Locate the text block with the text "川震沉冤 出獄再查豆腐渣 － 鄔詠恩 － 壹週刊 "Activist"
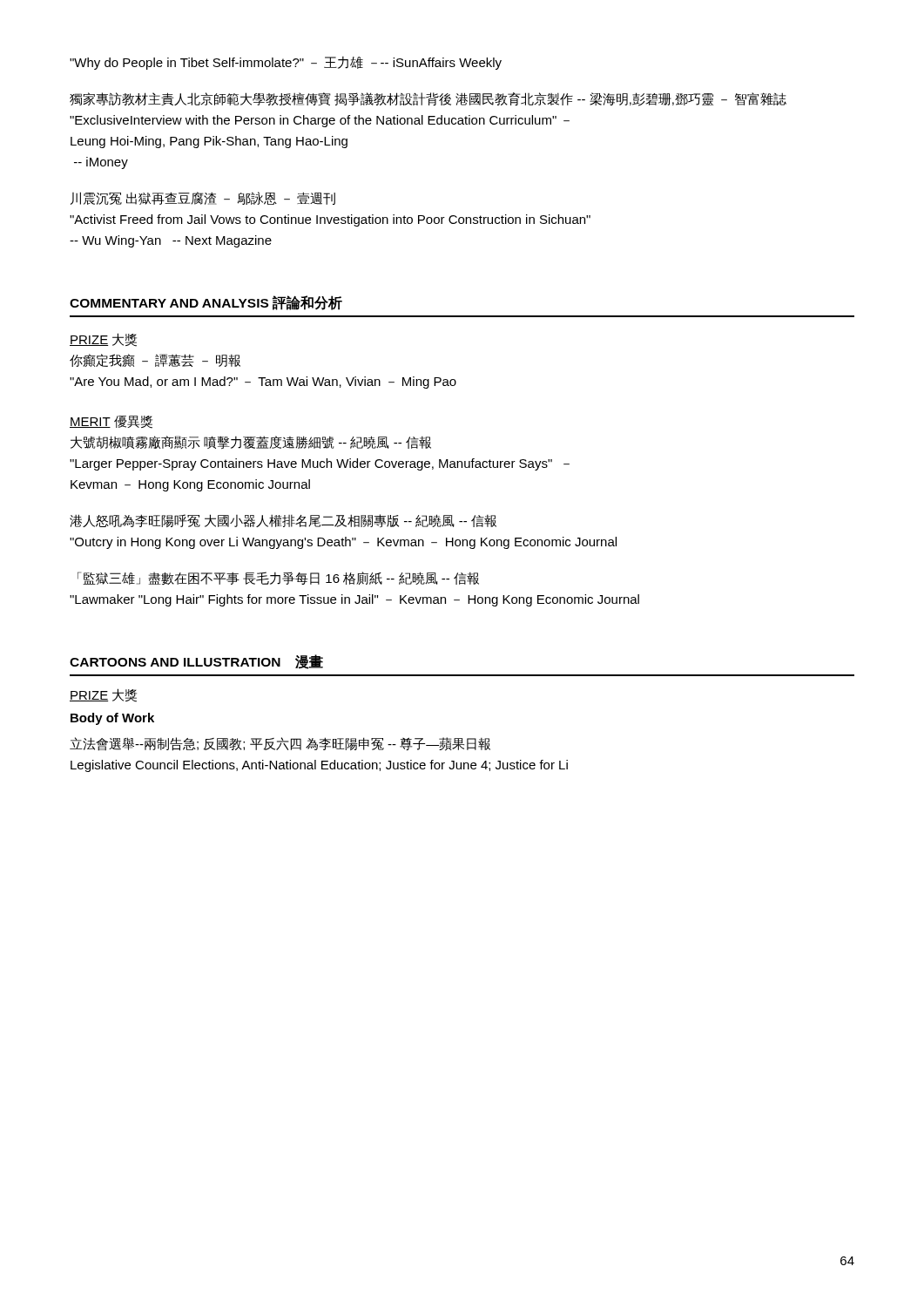 point(330,219)
